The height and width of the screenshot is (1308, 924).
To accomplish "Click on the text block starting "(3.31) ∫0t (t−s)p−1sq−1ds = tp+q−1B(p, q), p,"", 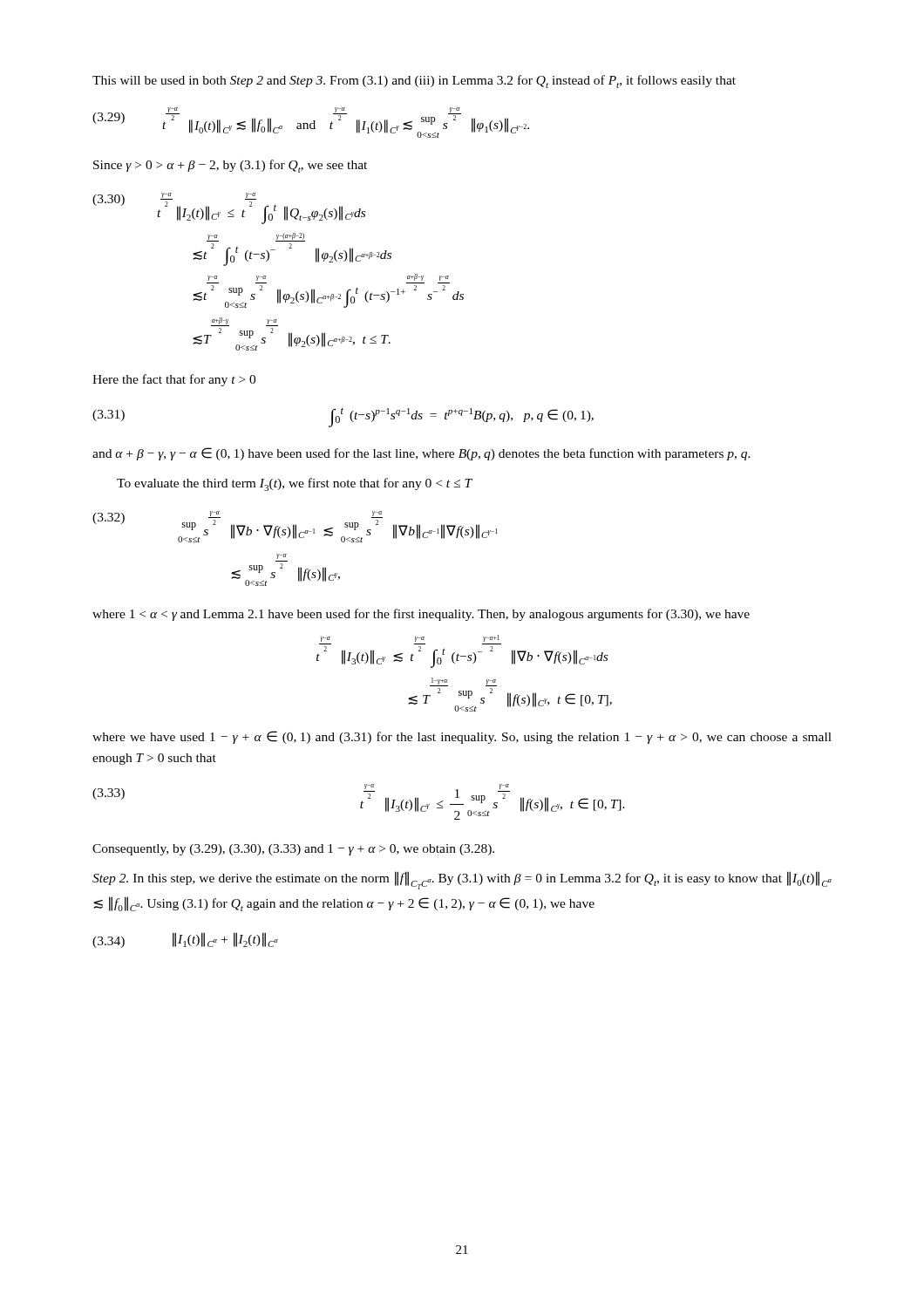I will tap(462, 416).
